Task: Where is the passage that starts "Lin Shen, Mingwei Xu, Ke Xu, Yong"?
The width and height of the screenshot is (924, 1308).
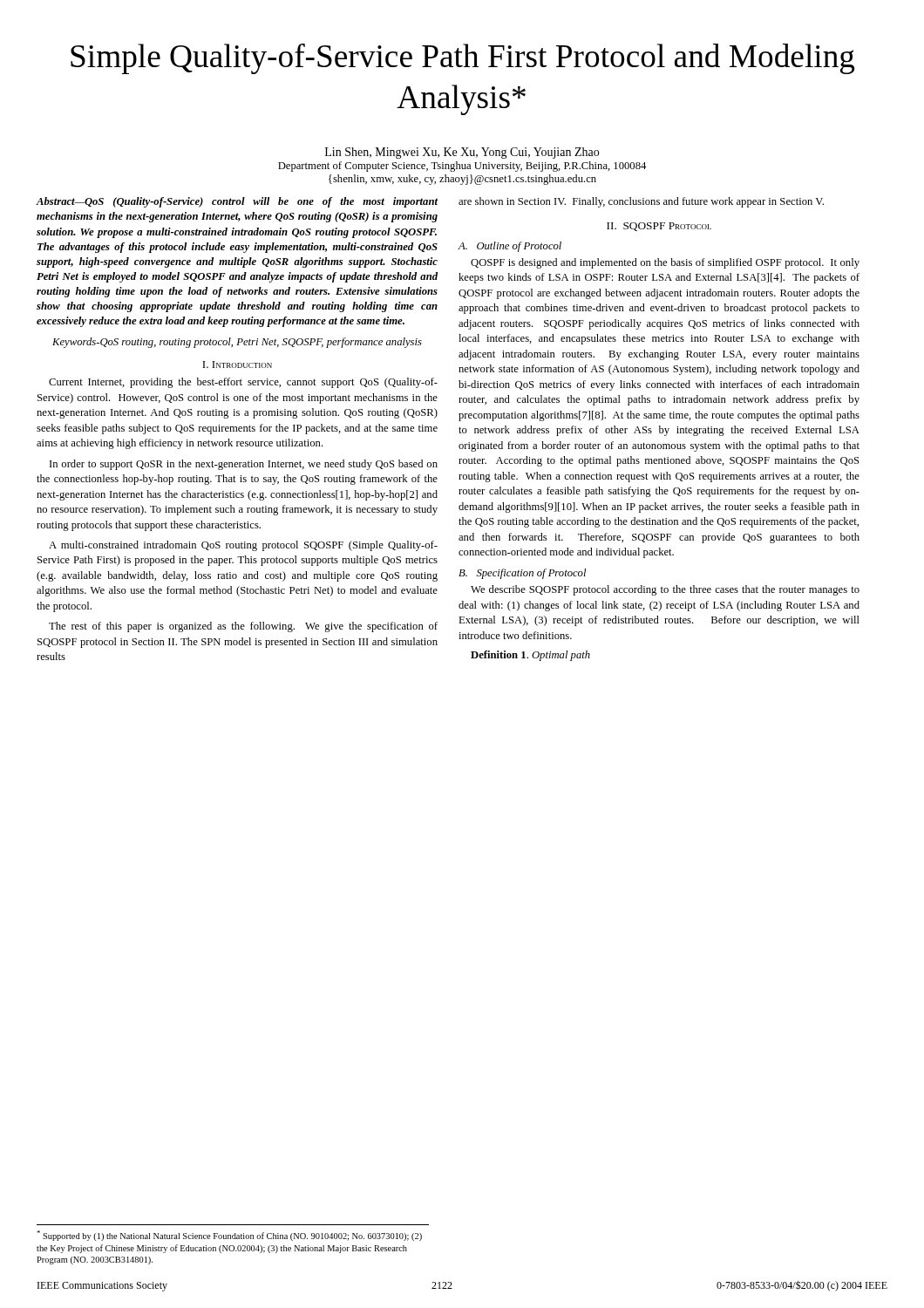Action: [462, 166]
